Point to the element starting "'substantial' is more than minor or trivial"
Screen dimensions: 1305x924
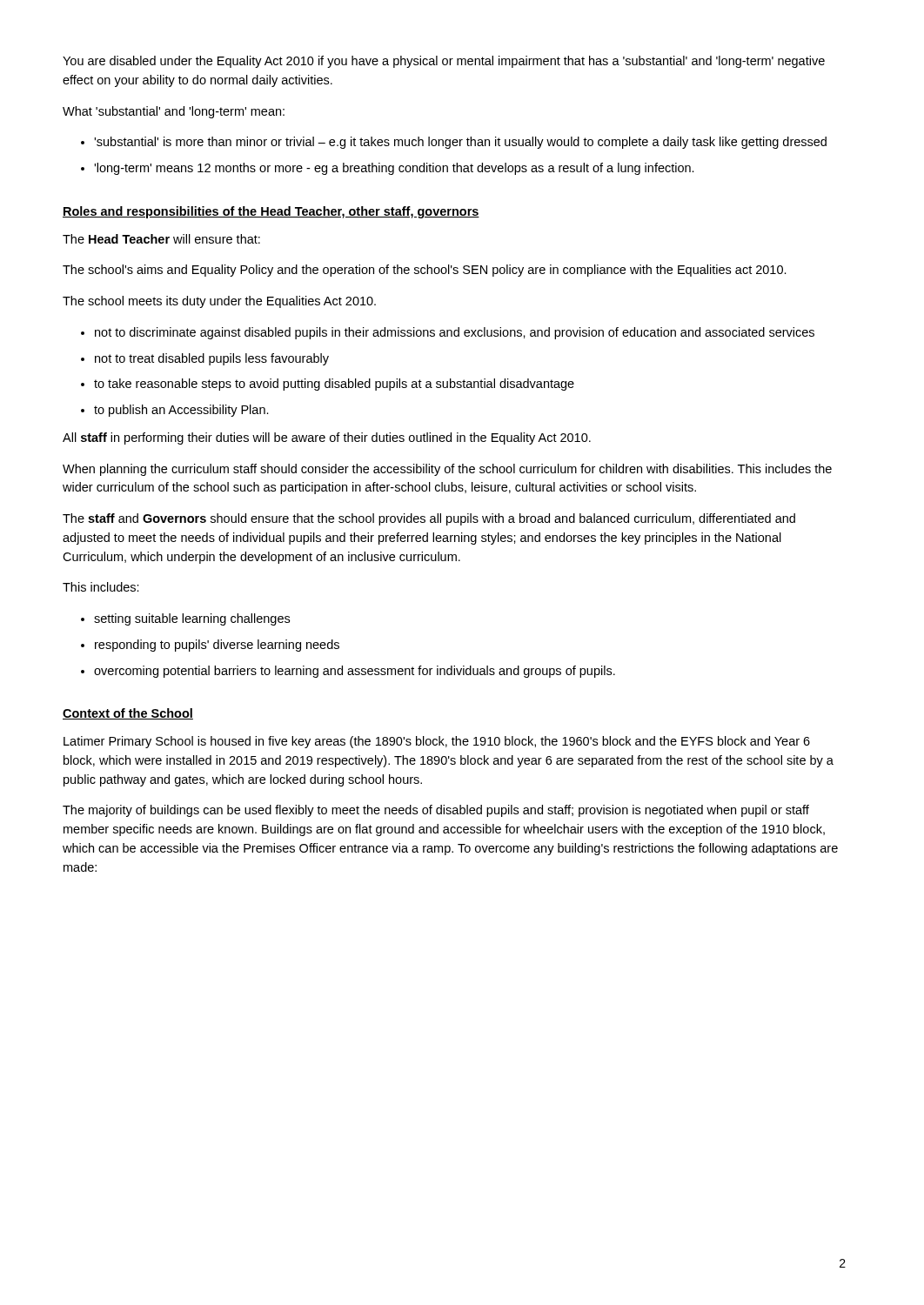coord(461,142)
